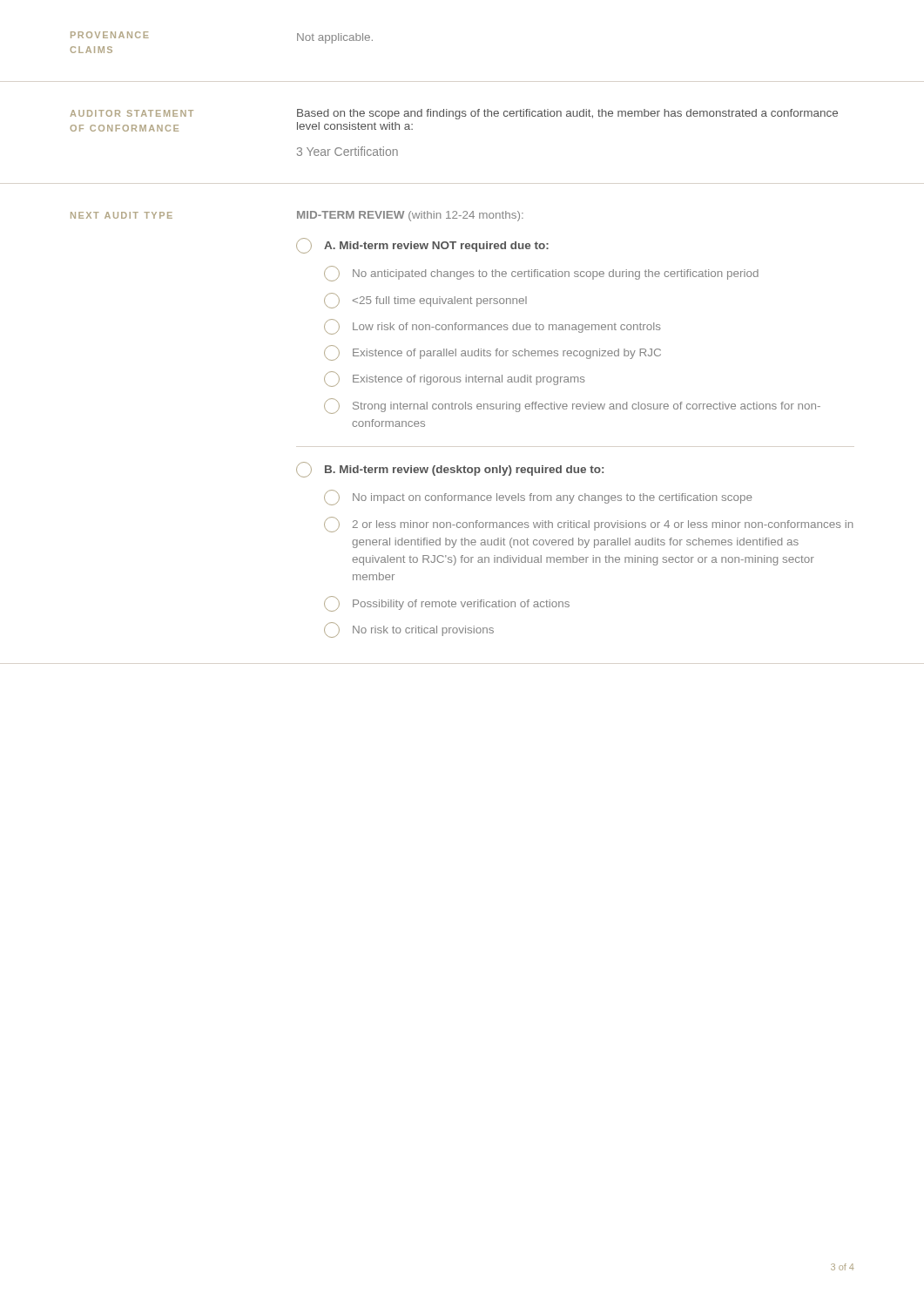This screenshot has width=924, height=1307.
Task: Navigate to the block starting "<25 full time equivalent"
Action: (426, 300)
